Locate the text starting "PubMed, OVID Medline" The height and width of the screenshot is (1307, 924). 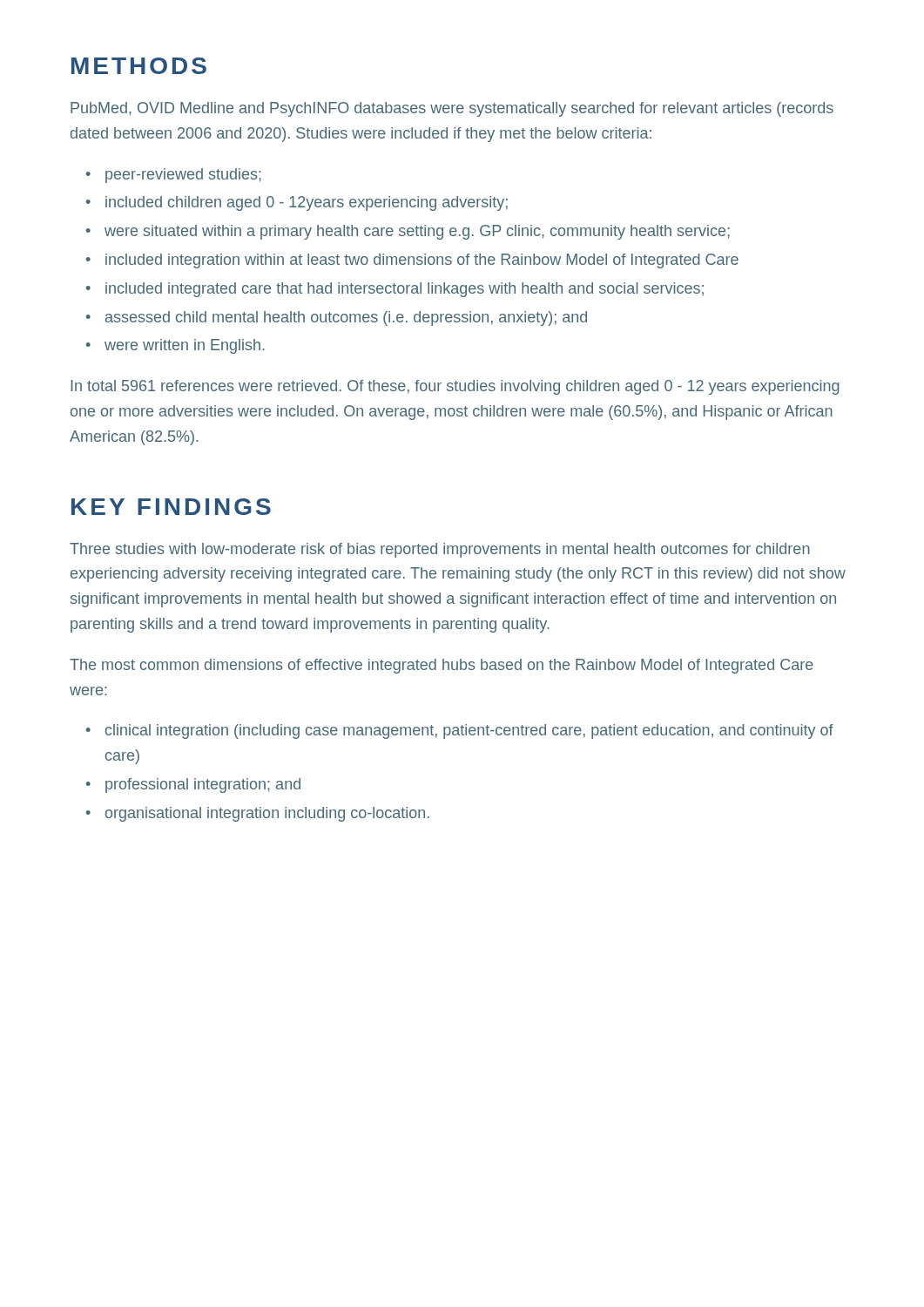[x=462, y=121]
